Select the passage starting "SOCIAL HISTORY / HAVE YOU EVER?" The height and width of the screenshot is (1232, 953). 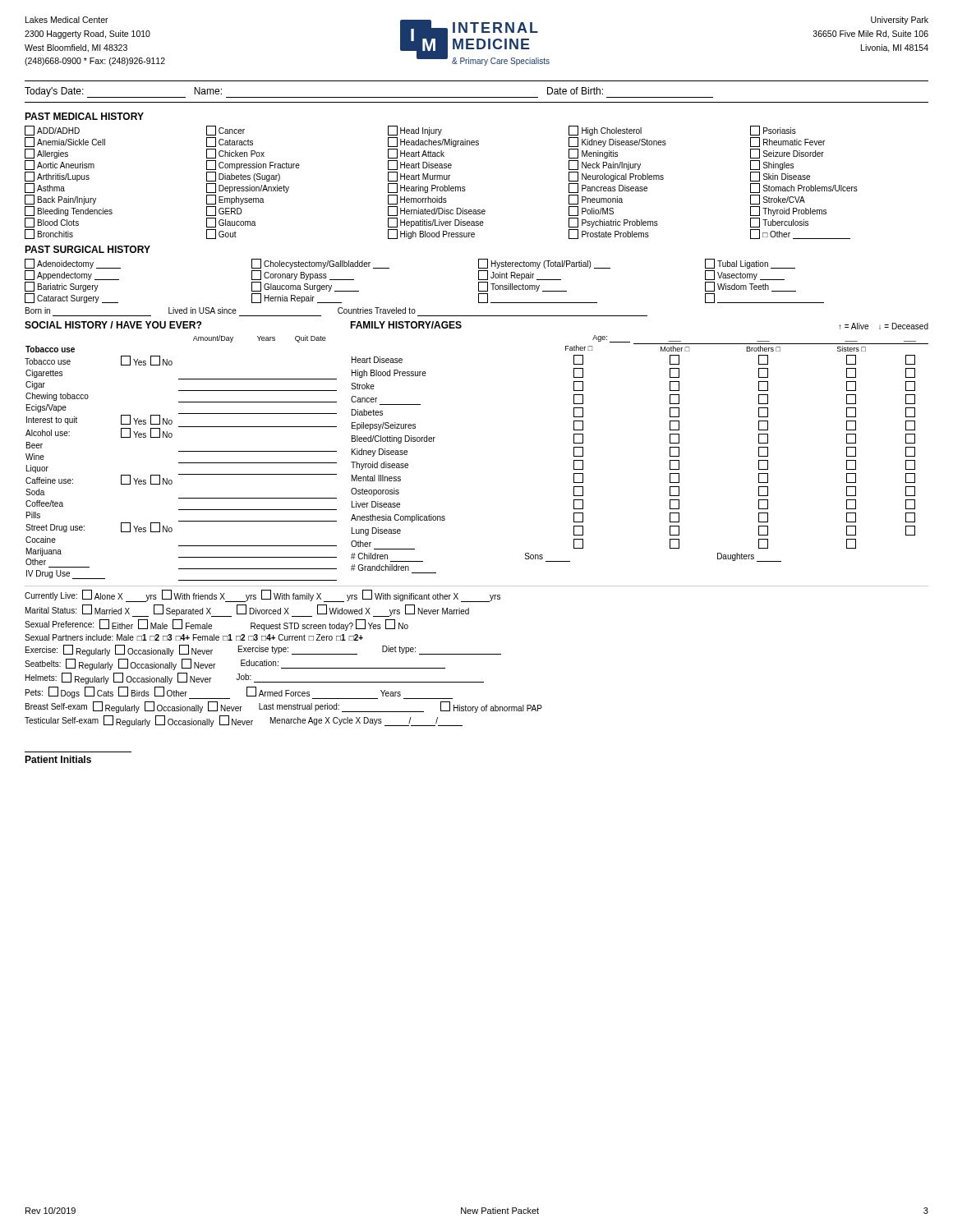181,450
